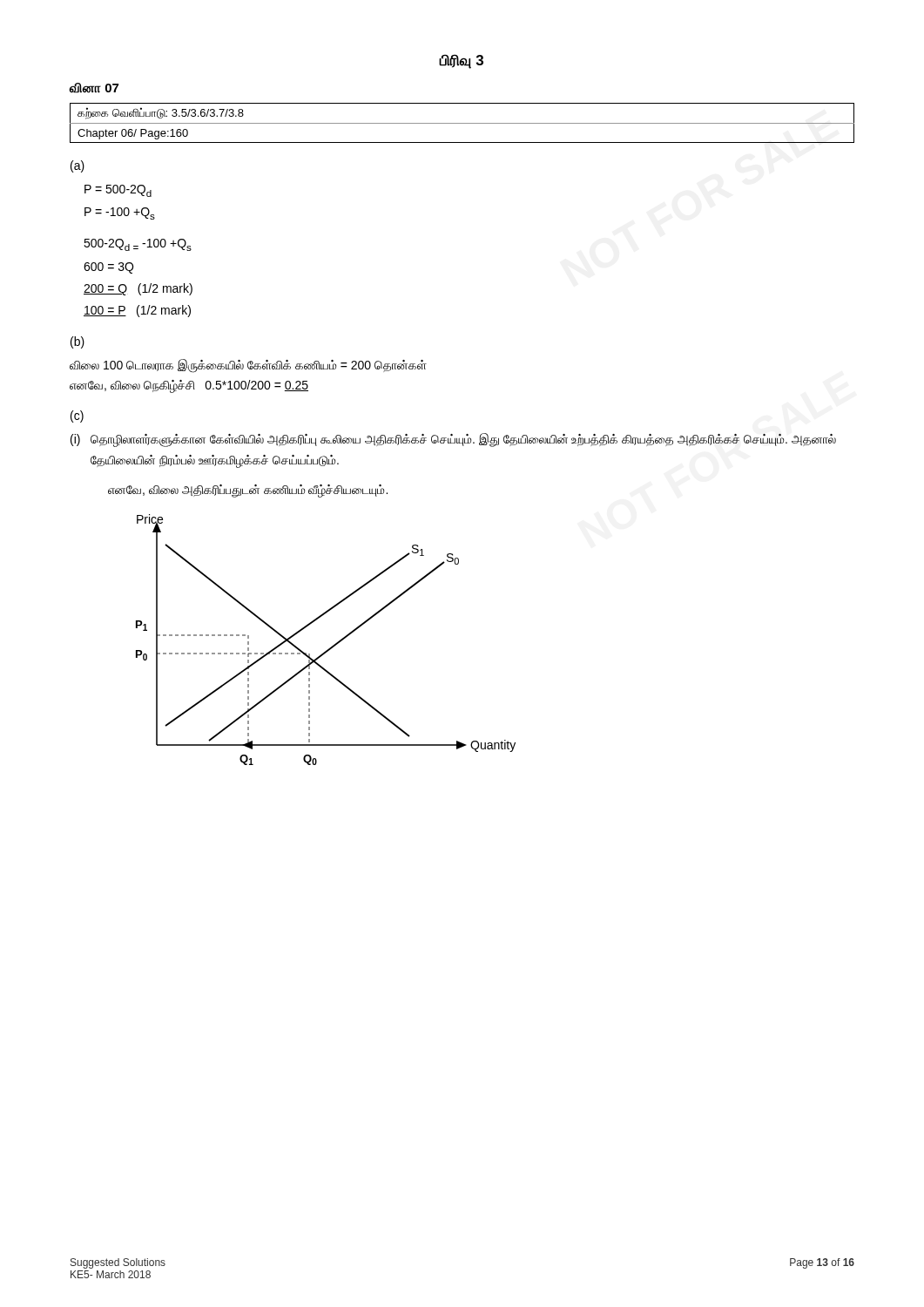924x1307 pixels.
Task: Click where it says "பிரிவு 3"
Action: (x=462, y=61)
